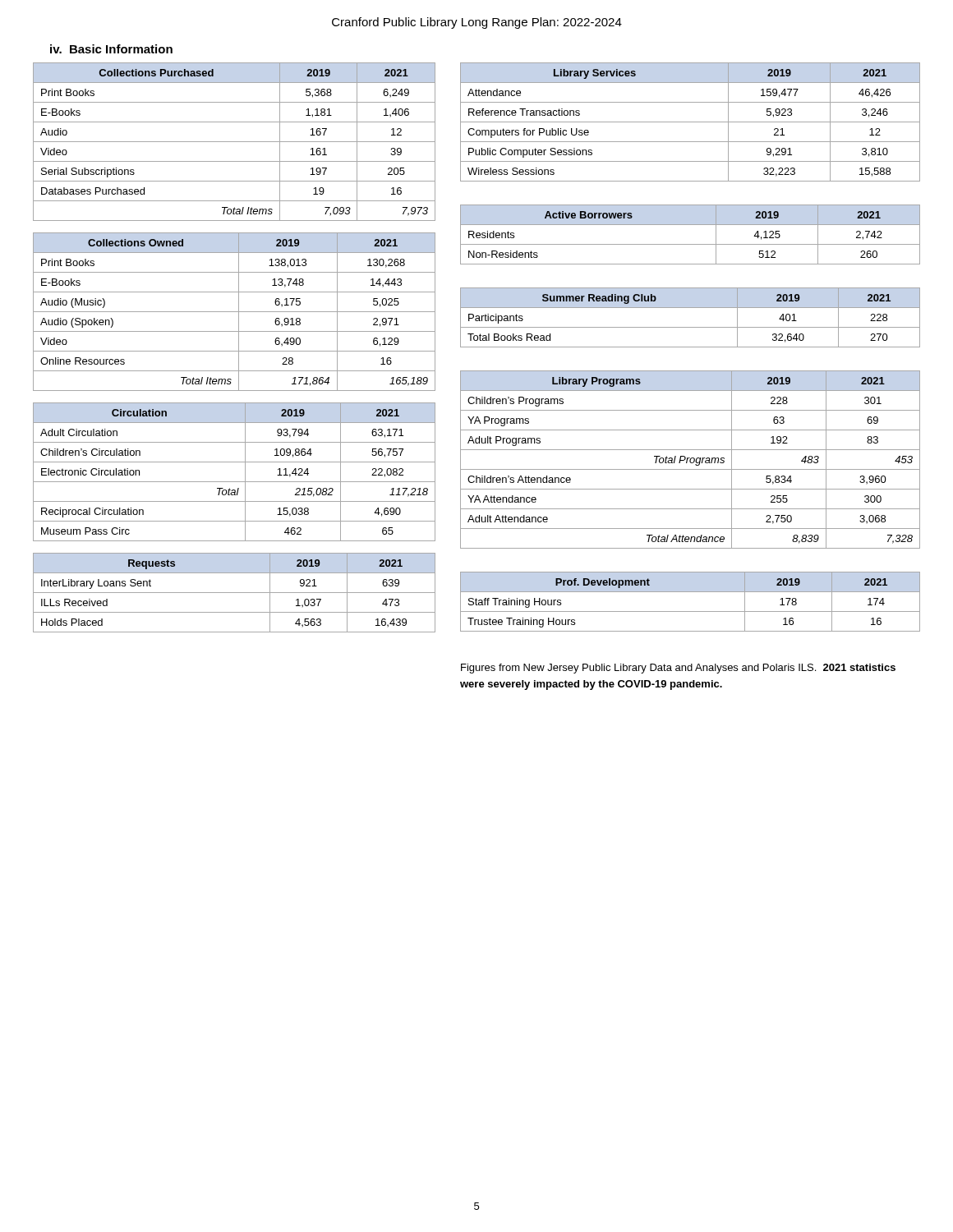Locate the table with the text "YA Programs"

(x=690, y=460)
